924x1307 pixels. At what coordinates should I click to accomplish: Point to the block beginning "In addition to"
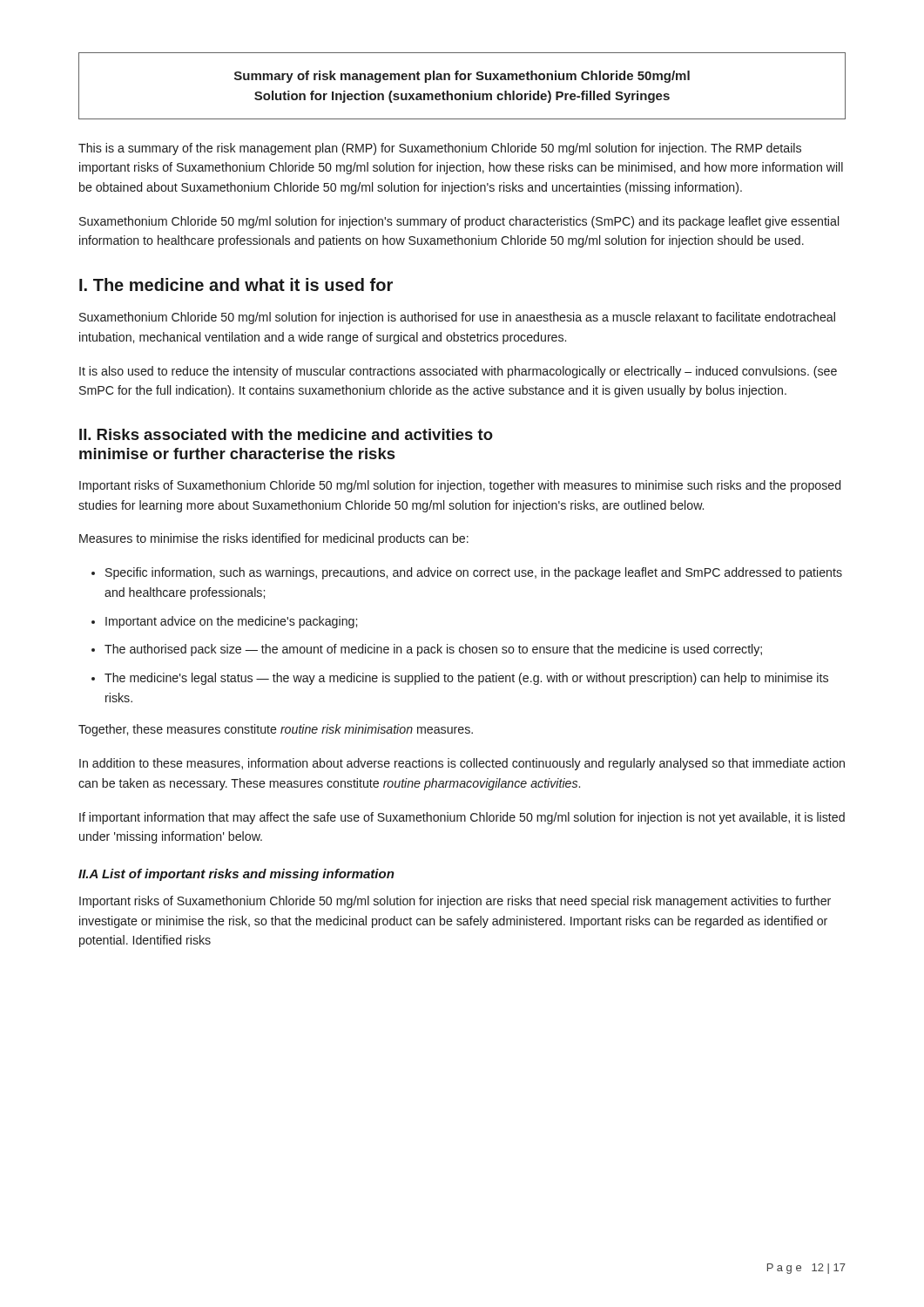coord(462,773)
